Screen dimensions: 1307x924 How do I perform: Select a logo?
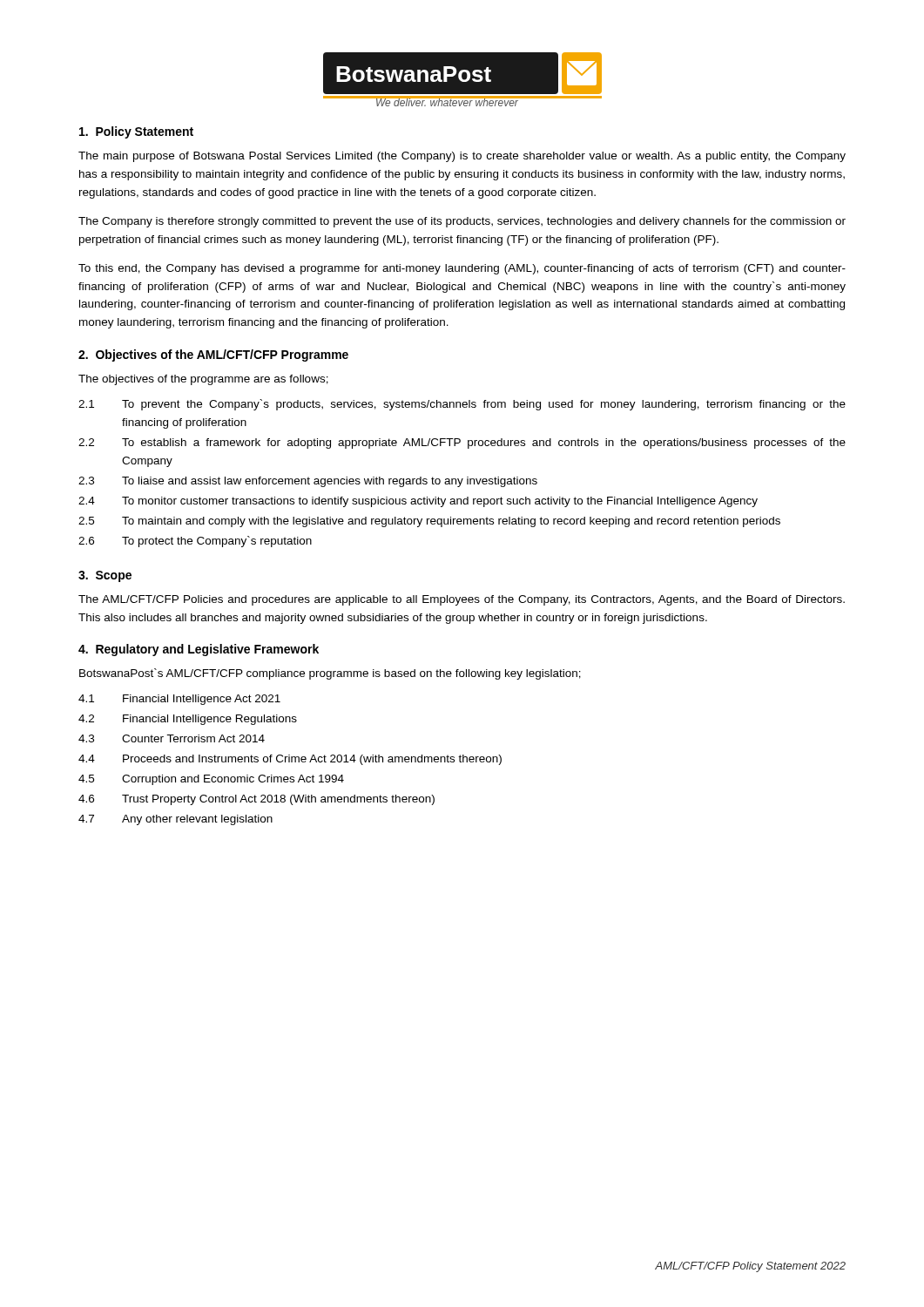pos(462,81)
